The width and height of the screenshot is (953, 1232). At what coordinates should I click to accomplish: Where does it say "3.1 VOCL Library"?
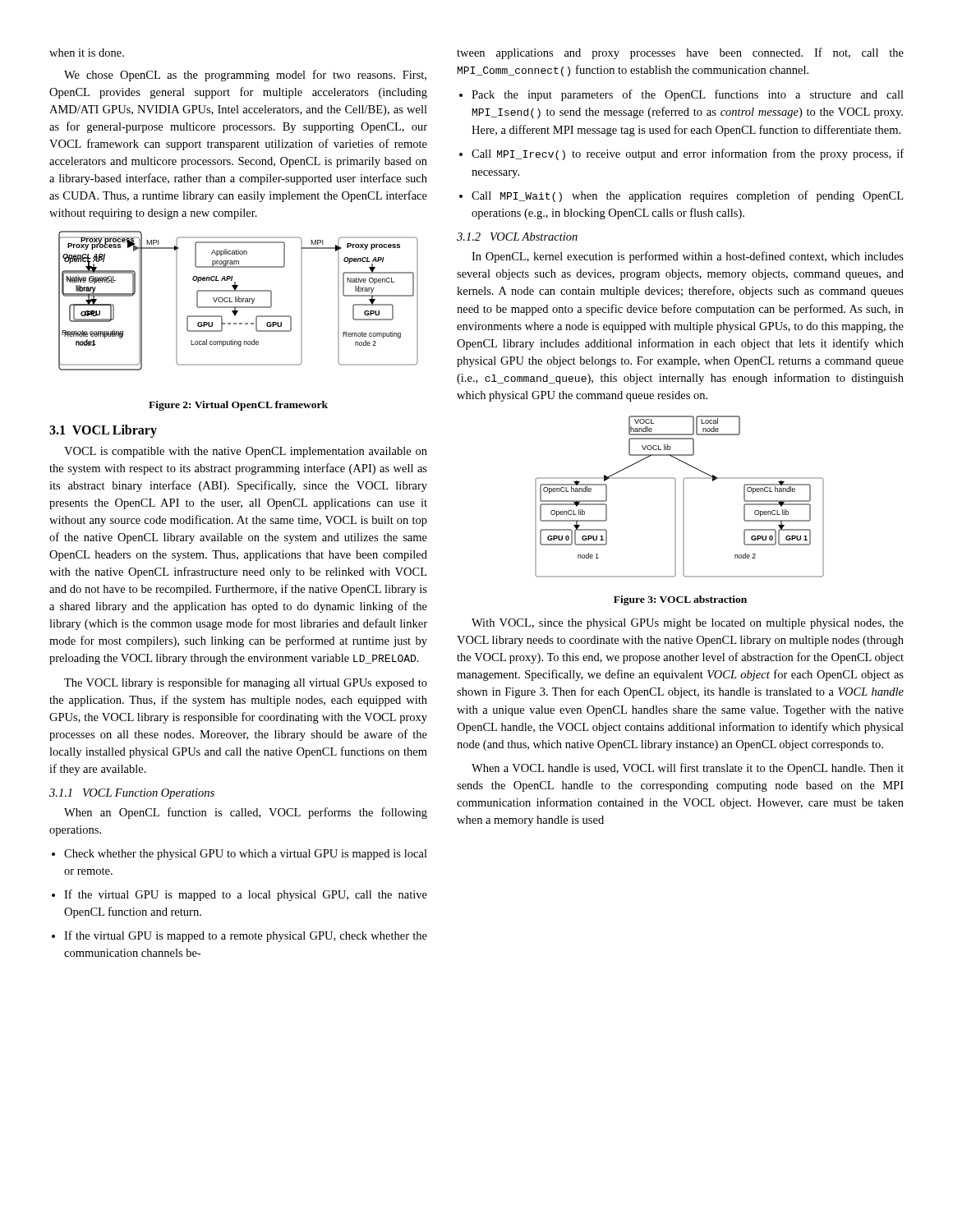click(103, 430)
